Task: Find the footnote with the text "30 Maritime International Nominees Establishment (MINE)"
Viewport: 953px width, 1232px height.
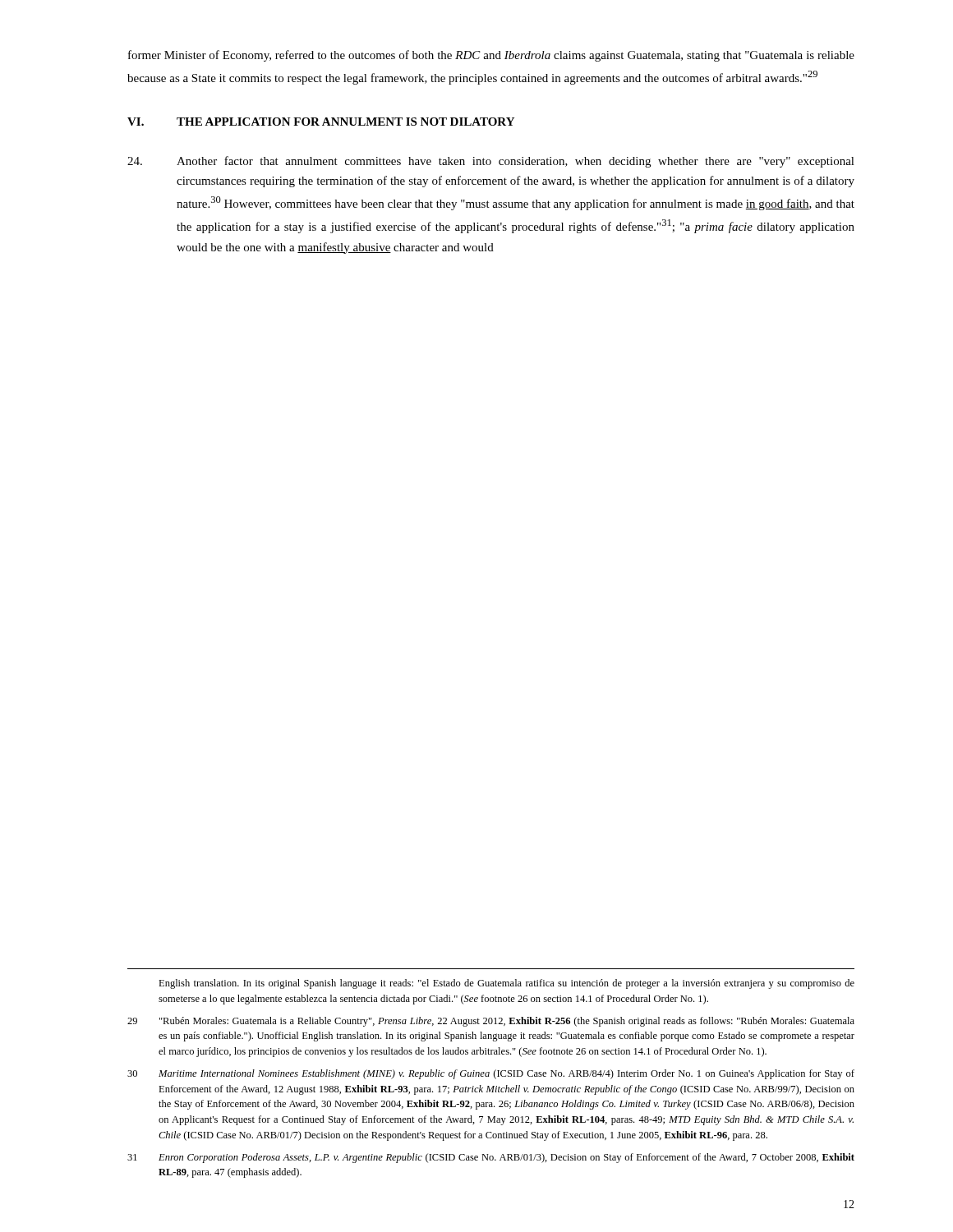Action: click(x=491, y=1104)
